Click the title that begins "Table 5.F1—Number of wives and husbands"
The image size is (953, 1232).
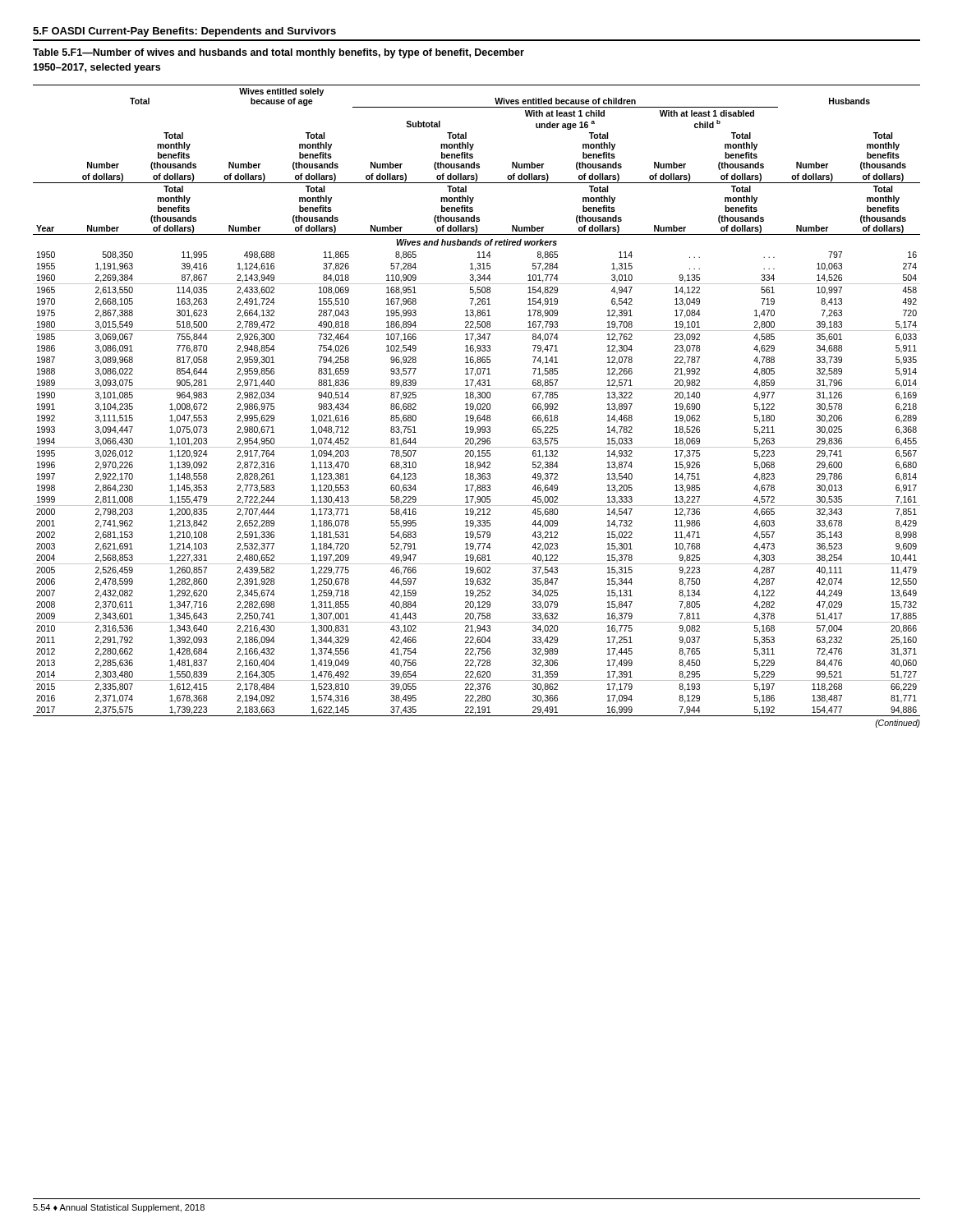[x=278, y=60]
